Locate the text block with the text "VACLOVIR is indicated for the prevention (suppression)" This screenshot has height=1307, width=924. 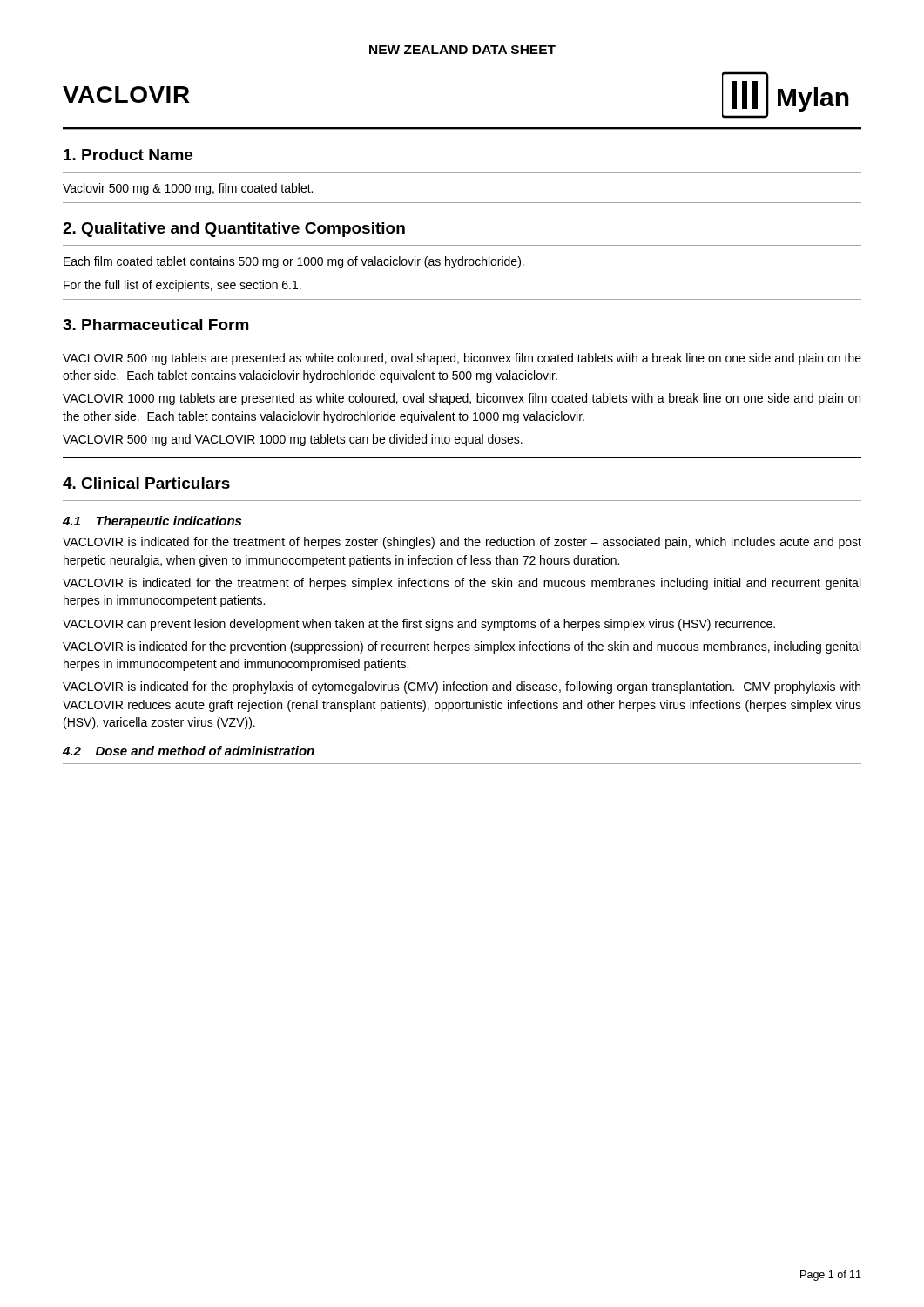462,655
